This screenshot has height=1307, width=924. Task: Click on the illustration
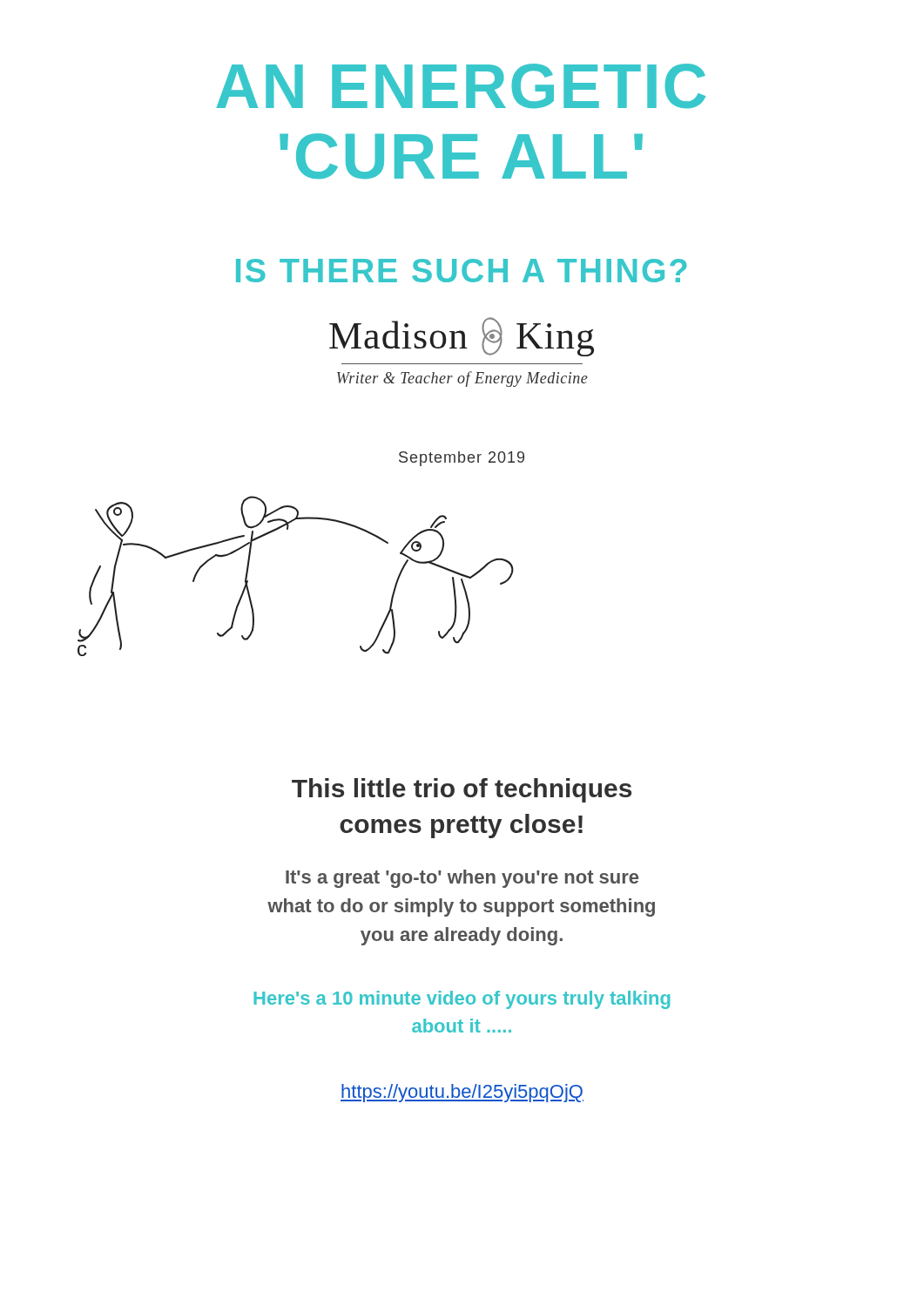pyautogui.click(x=314, y=623)
